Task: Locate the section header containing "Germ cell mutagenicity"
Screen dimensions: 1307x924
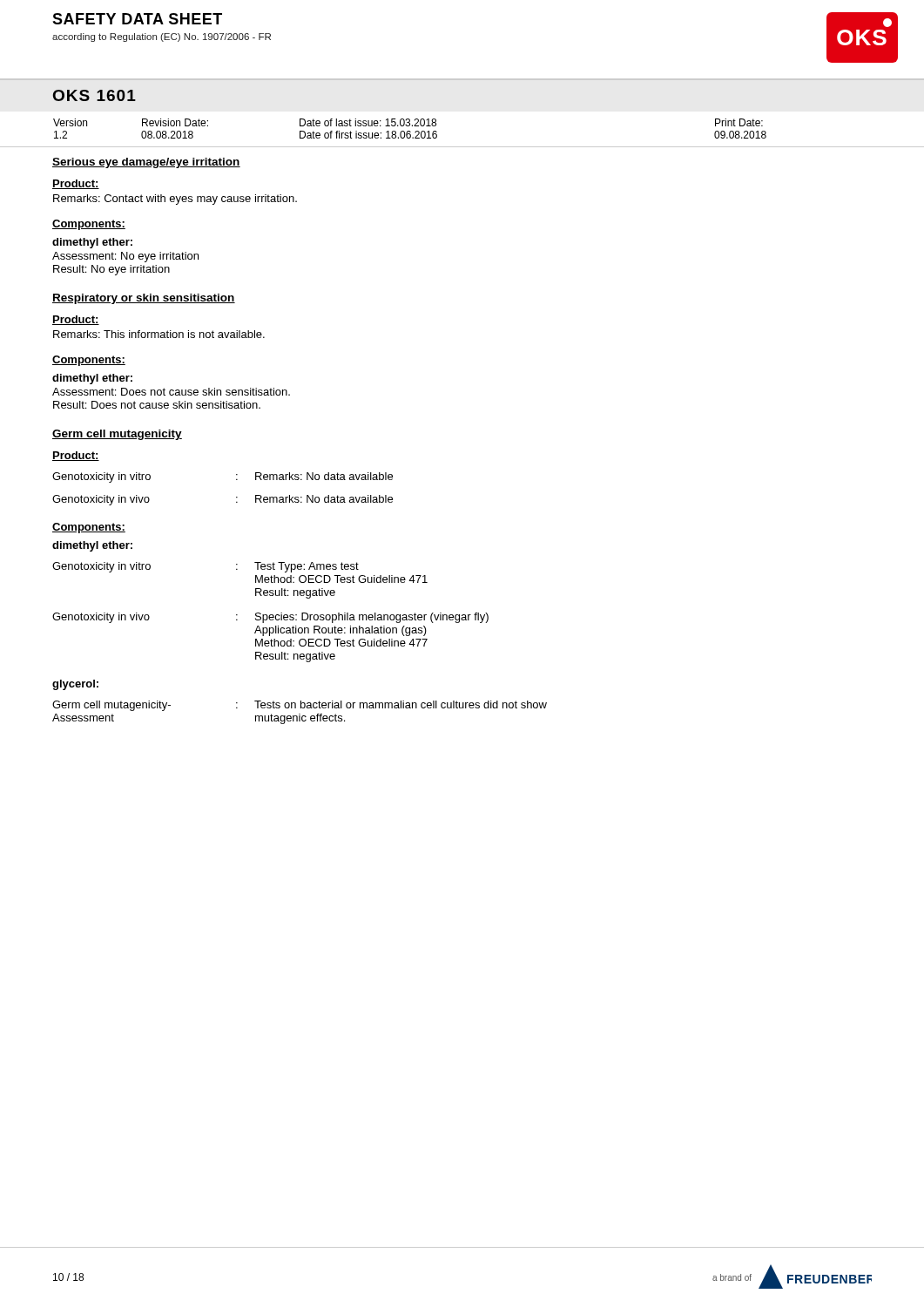Action: [x=117, y=434]
